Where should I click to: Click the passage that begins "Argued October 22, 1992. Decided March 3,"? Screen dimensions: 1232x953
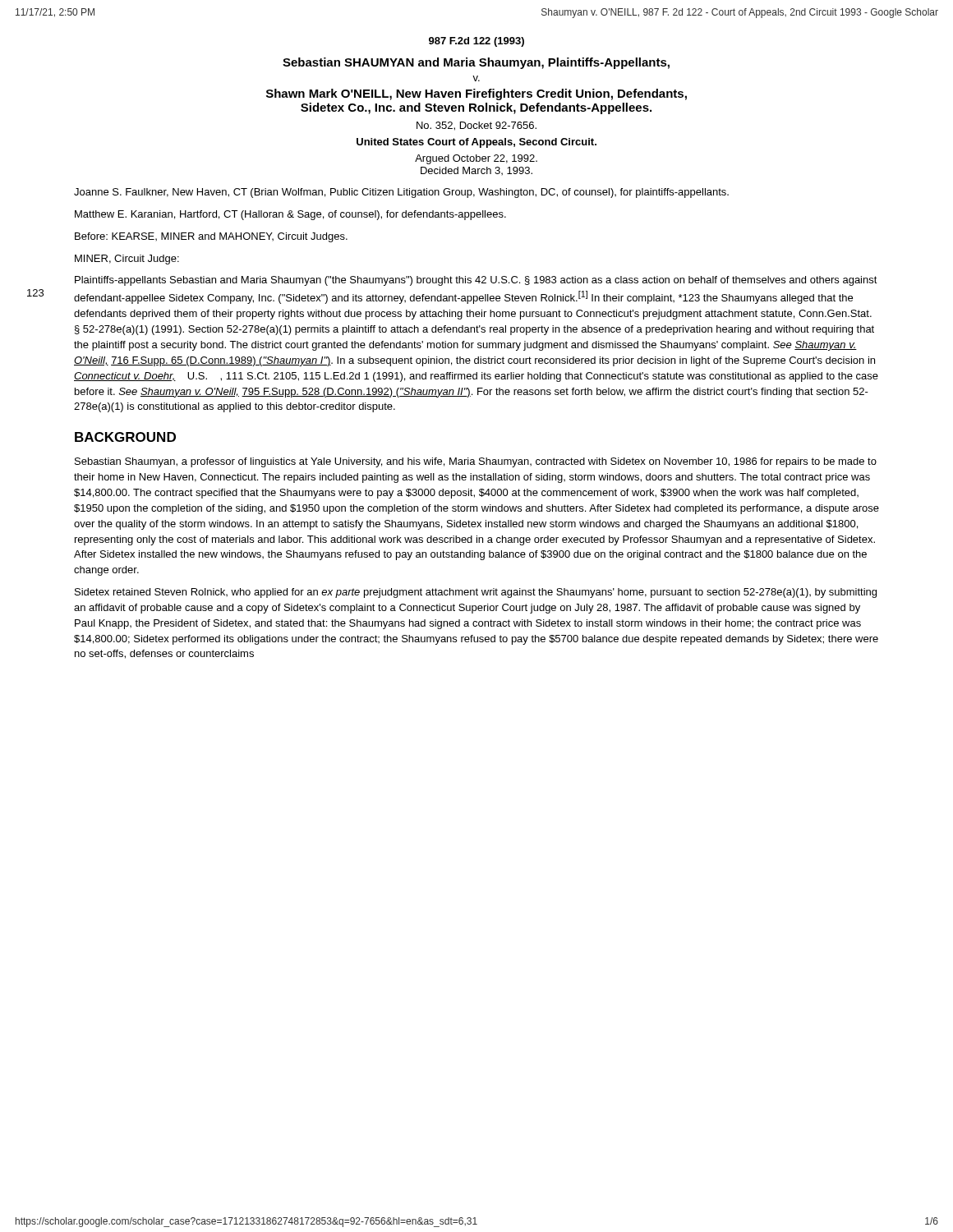476,164
